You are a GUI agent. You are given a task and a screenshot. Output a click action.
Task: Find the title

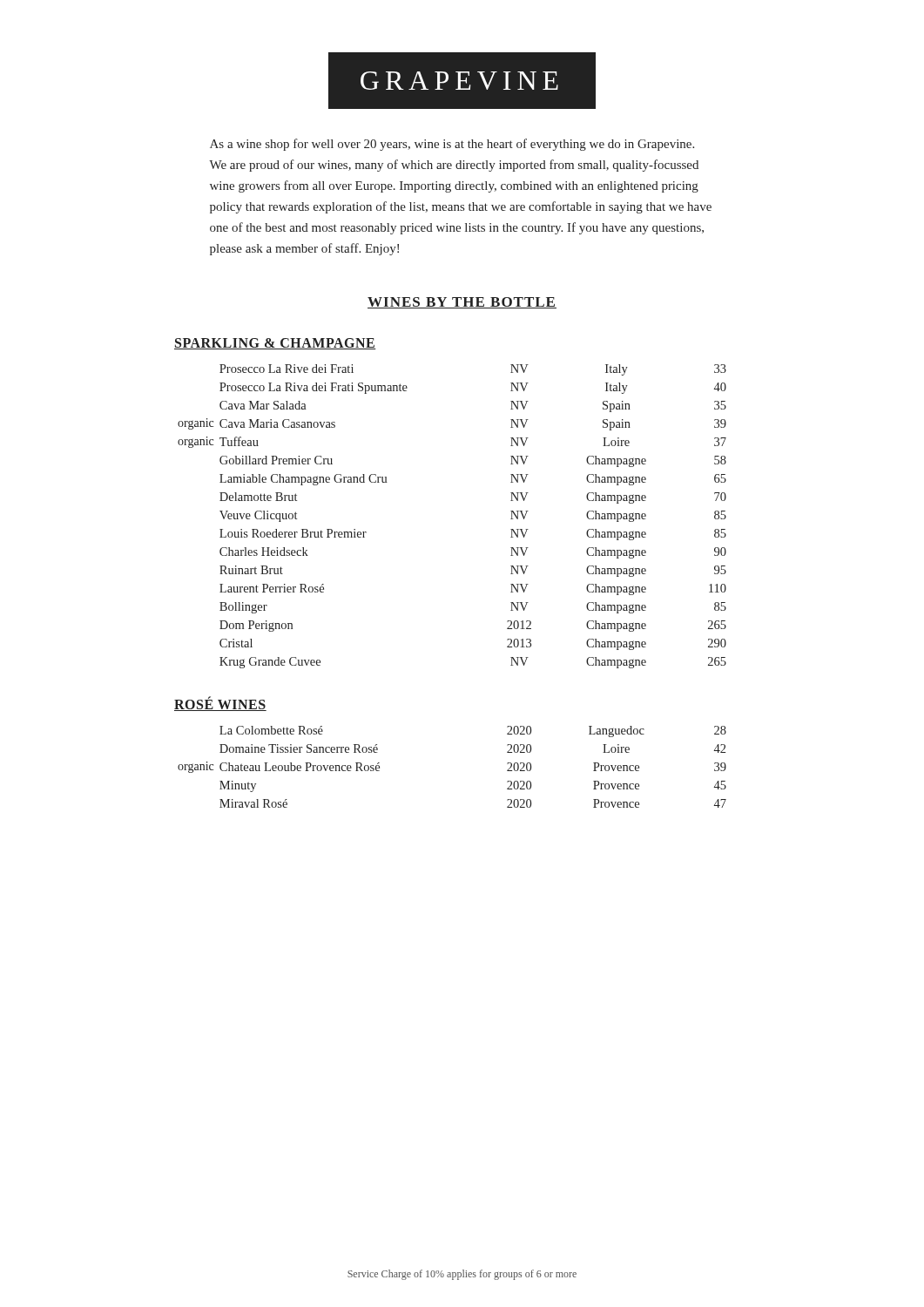coord(462,81)
